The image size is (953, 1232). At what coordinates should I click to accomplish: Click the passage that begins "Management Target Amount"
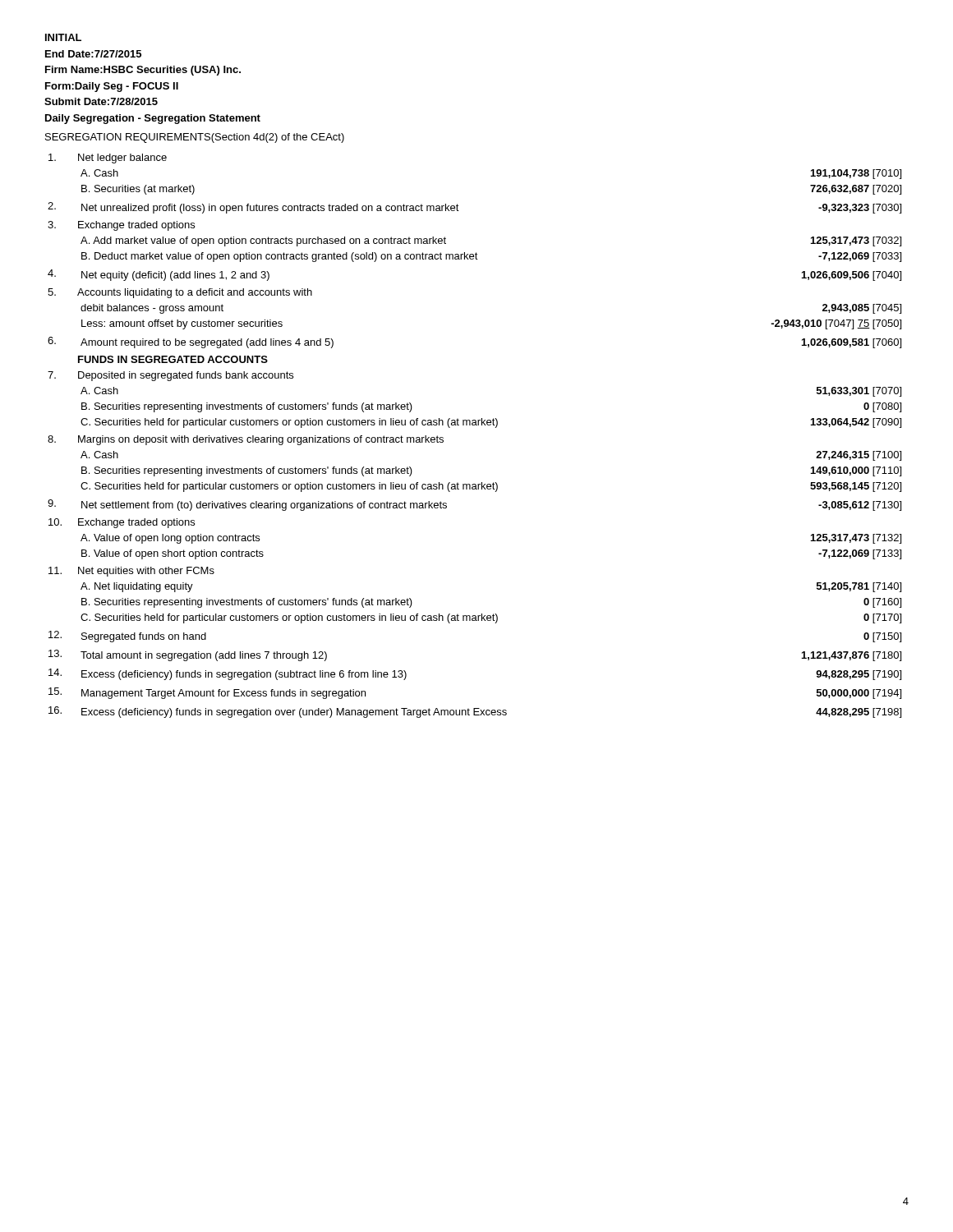[221, 694]
